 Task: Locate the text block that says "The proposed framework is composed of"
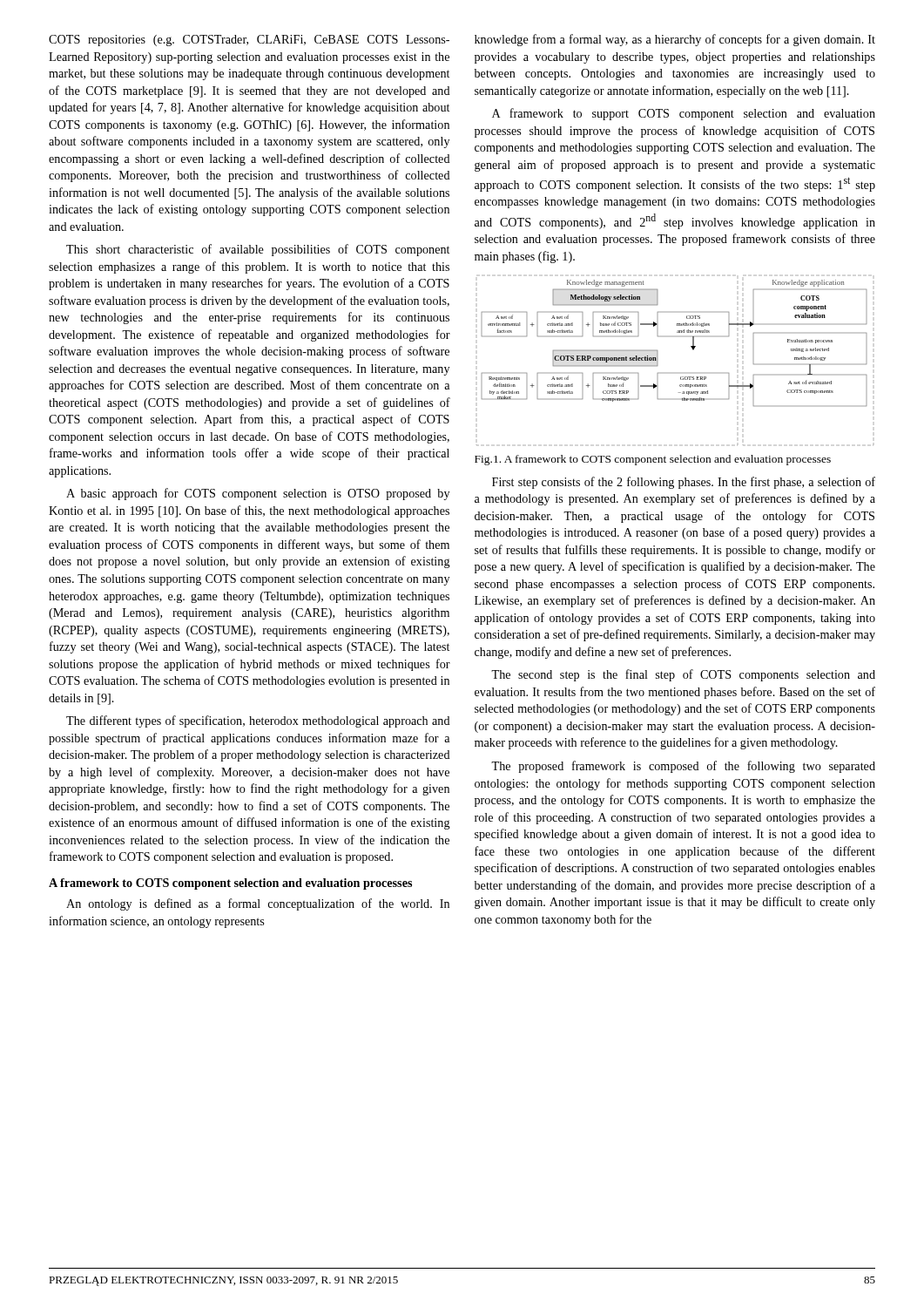pos(675,843)
